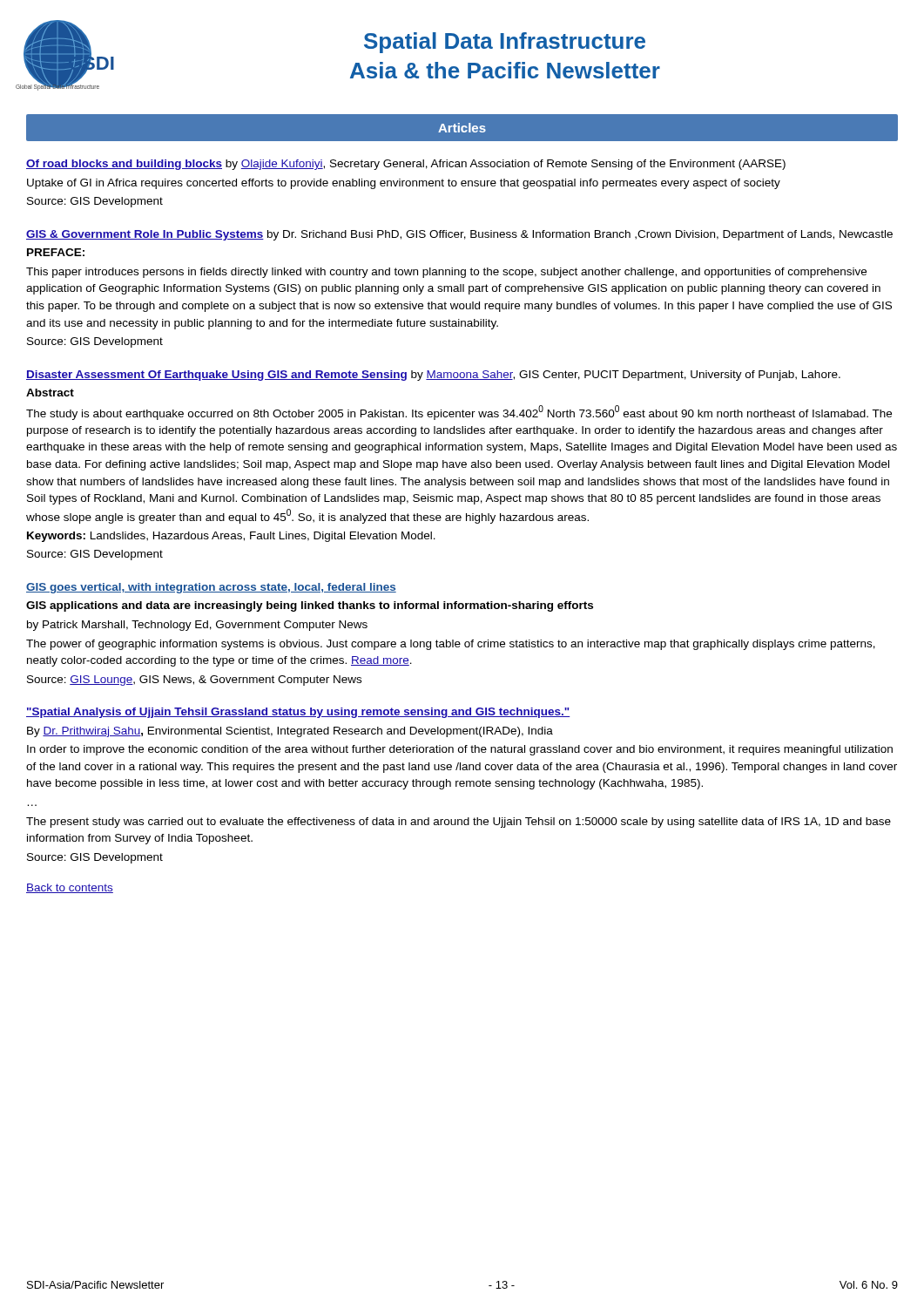Viewport: 924px width, 1307px height.
Task: Find the block on this page that starts "GIS & Government"
Action: coord(462,288)
